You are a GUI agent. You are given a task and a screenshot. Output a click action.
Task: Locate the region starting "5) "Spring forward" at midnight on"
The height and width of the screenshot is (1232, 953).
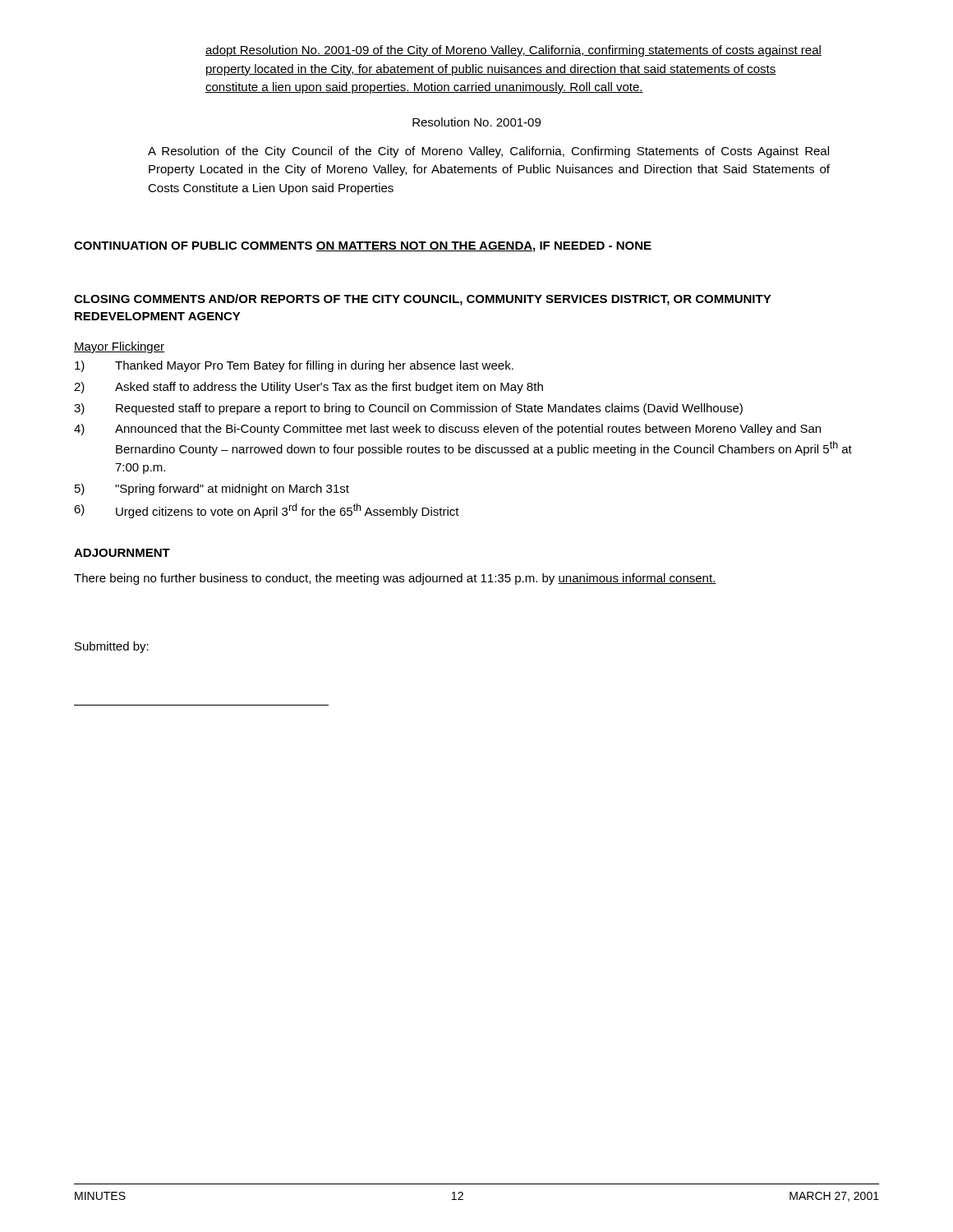pyautogui.click(x=212, y=490)
